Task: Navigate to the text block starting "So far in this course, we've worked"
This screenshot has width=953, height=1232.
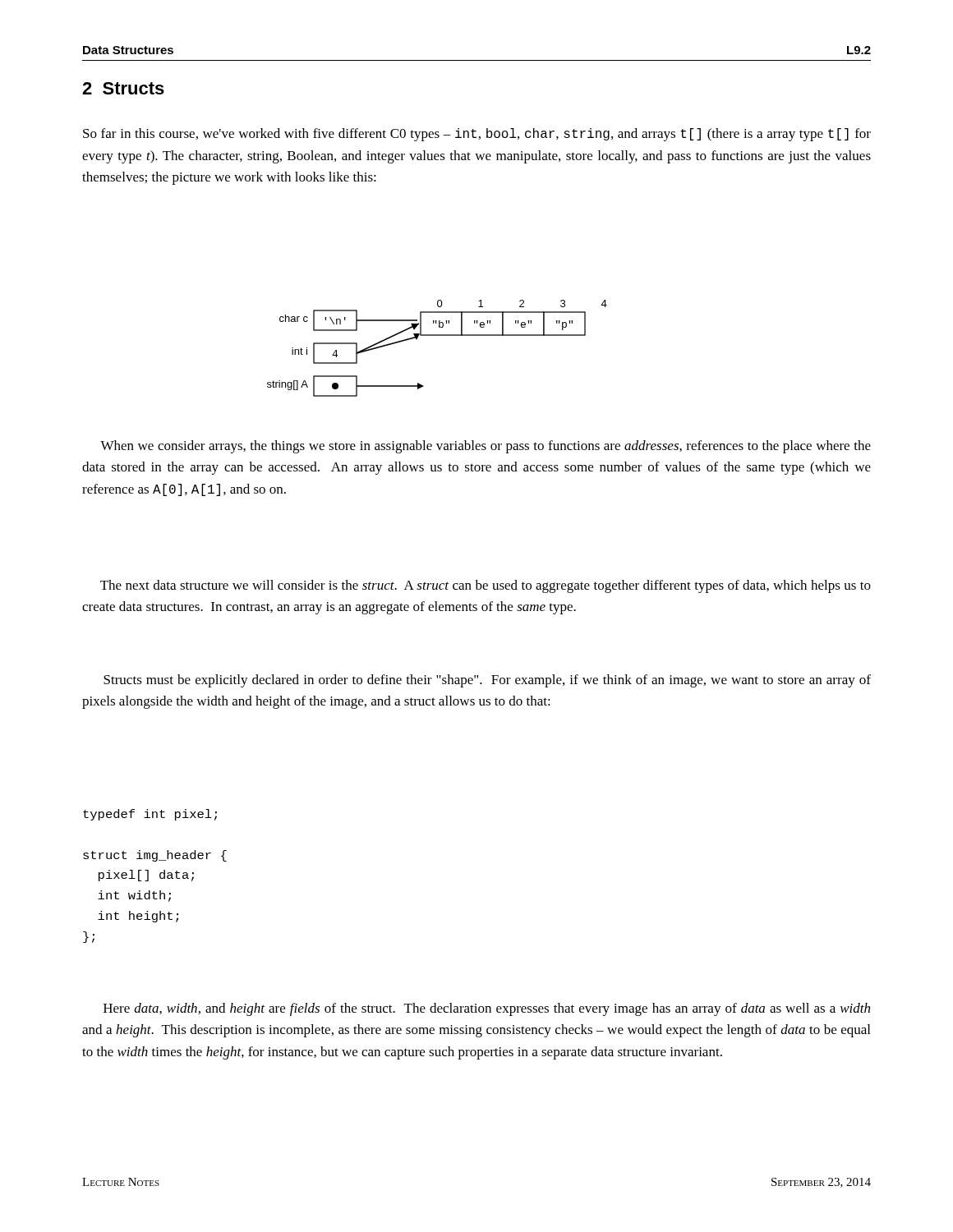Action: tap(476, 155)
